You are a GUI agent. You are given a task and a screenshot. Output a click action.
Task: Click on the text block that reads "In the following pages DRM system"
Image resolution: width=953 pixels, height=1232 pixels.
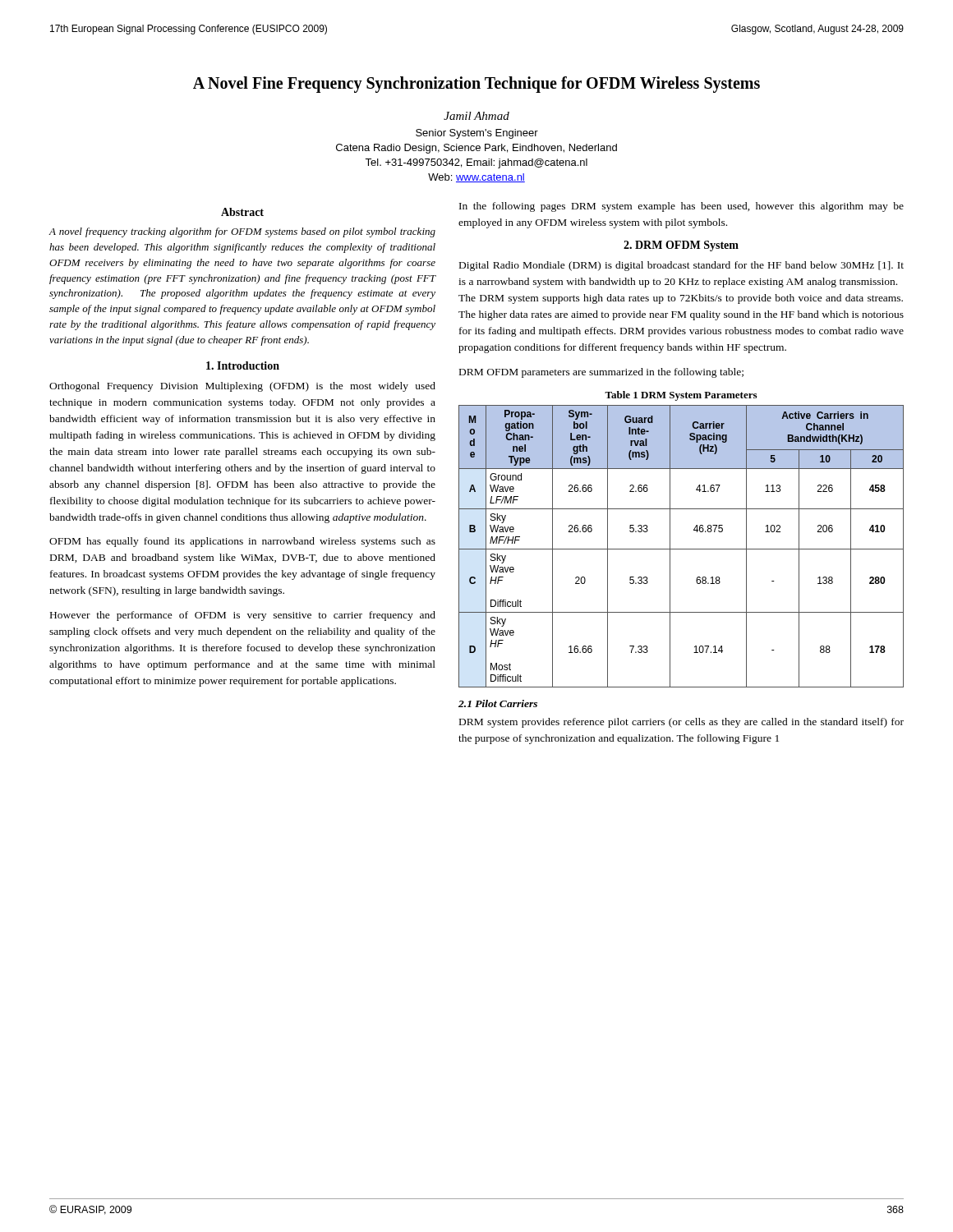[x=681, y=214]
